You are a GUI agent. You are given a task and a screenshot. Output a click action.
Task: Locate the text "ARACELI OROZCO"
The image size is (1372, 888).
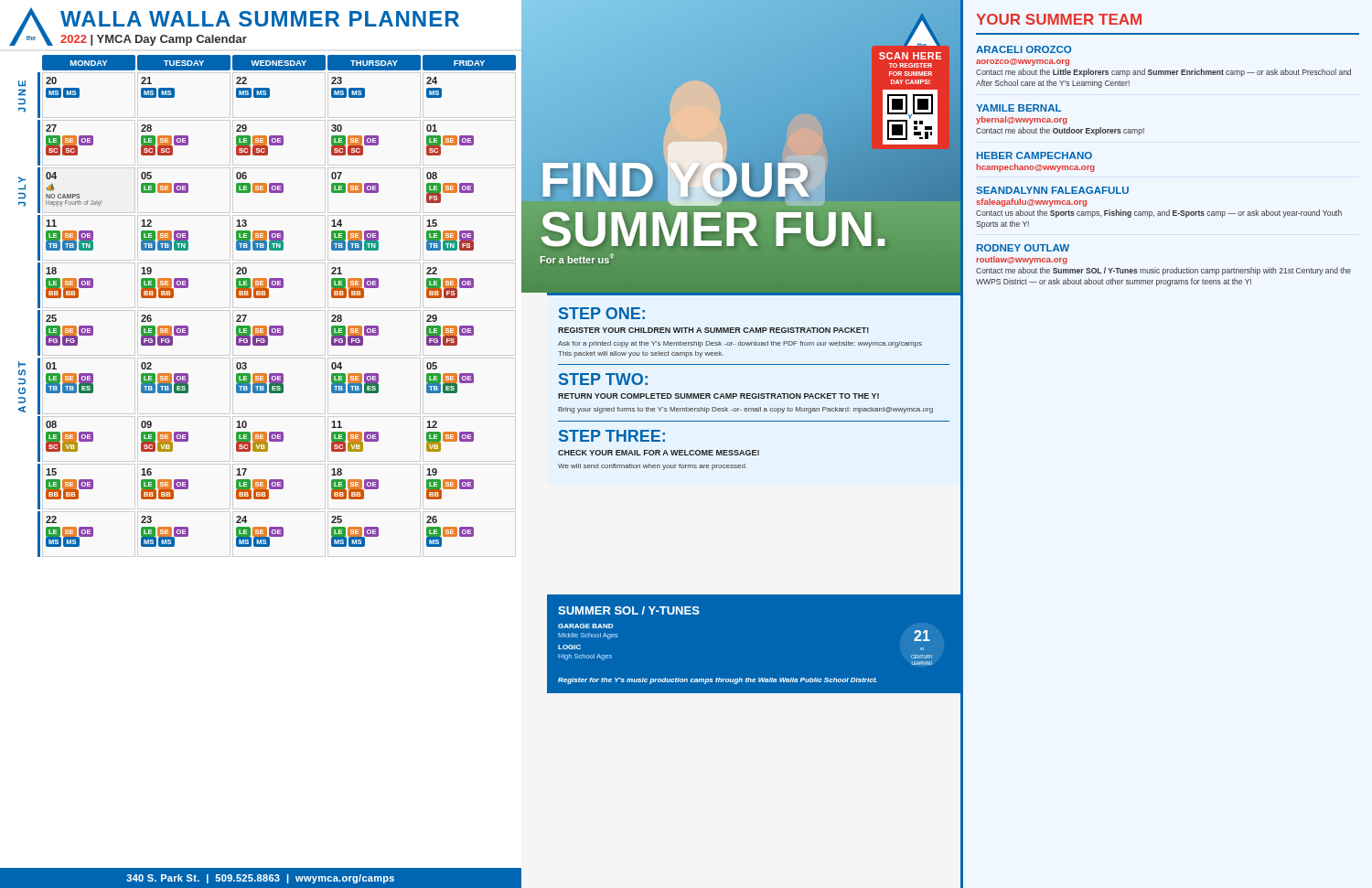point(1024,49)
